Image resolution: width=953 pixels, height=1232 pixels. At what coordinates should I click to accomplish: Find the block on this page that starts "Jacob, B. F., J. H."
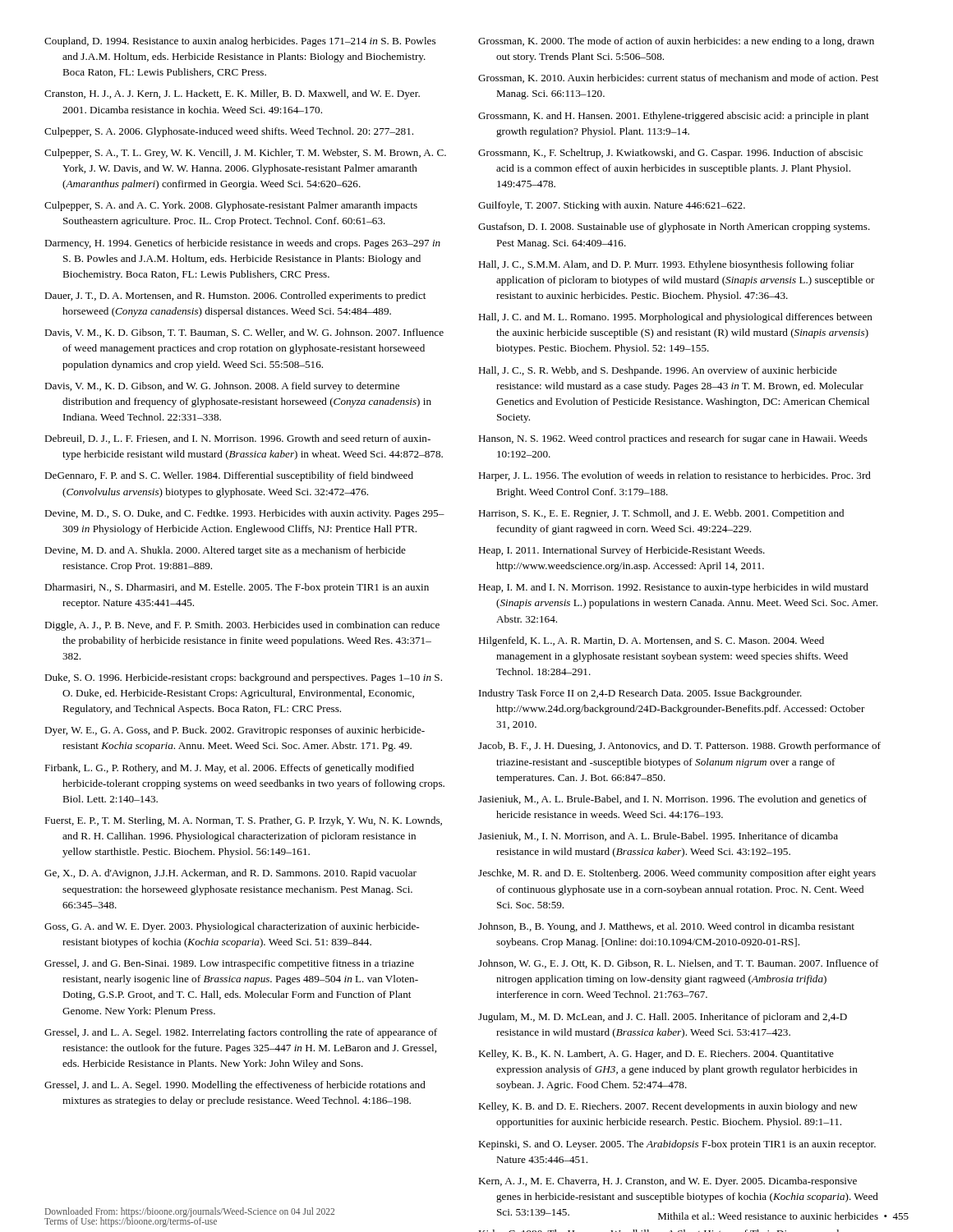coord(679,761)
